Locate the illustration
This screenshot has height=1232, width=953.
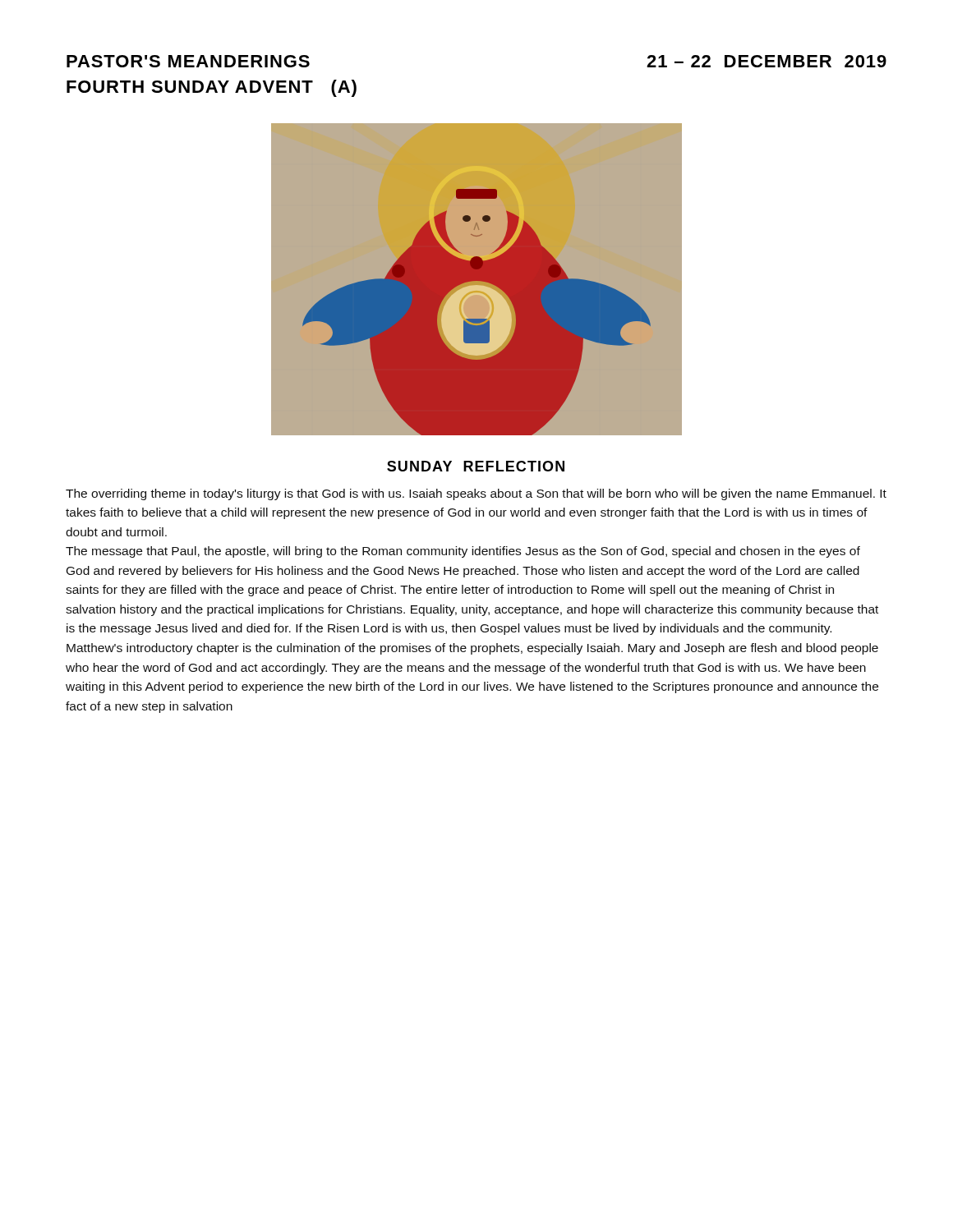point(476,279)
